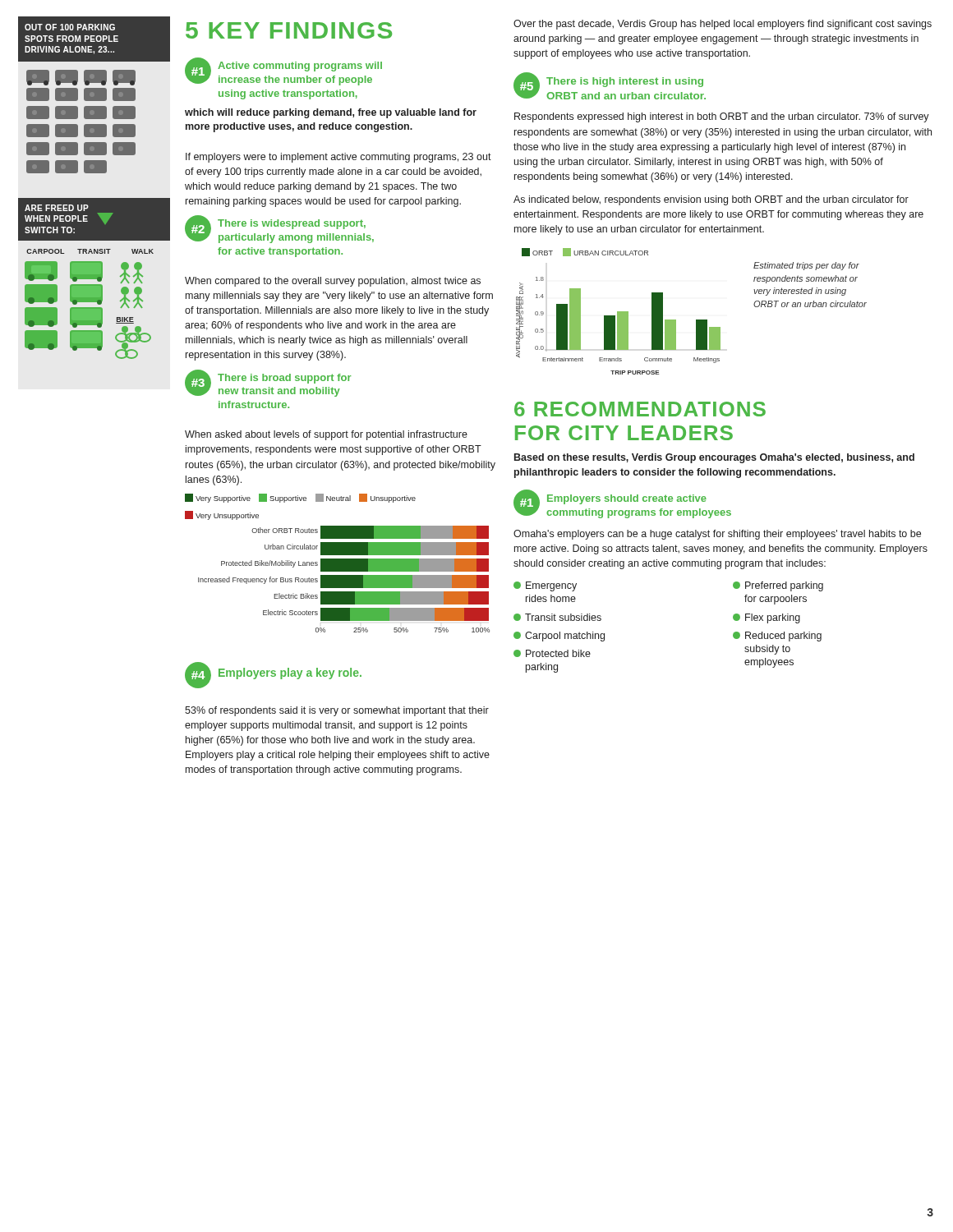Locate the section header that reads "#4 Employers play a key role."
Viewport: 953px width, 1232px height.
340,675
